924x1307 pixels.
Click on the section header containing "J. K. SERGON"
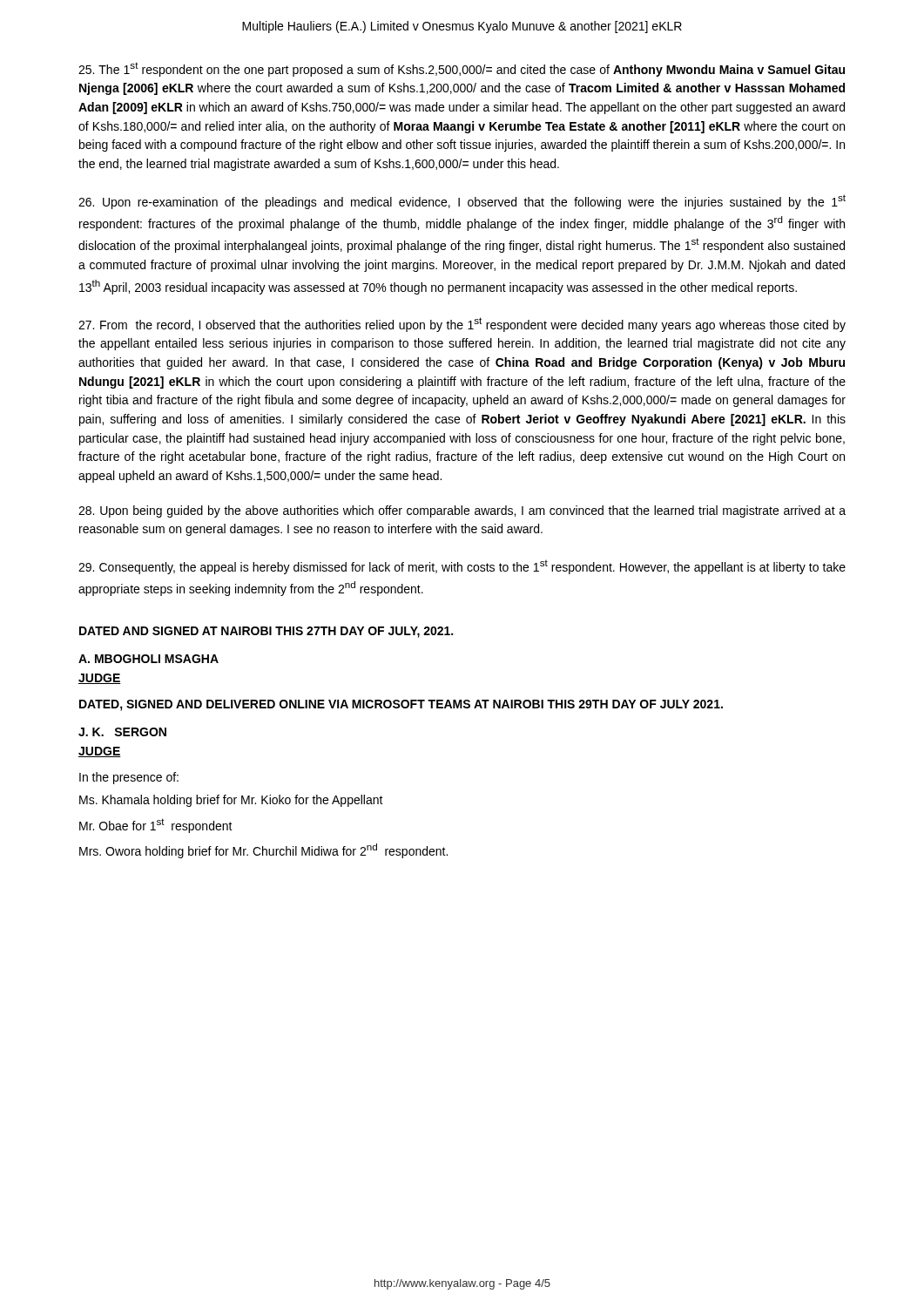pyautogui.click(x=123, y=732)
